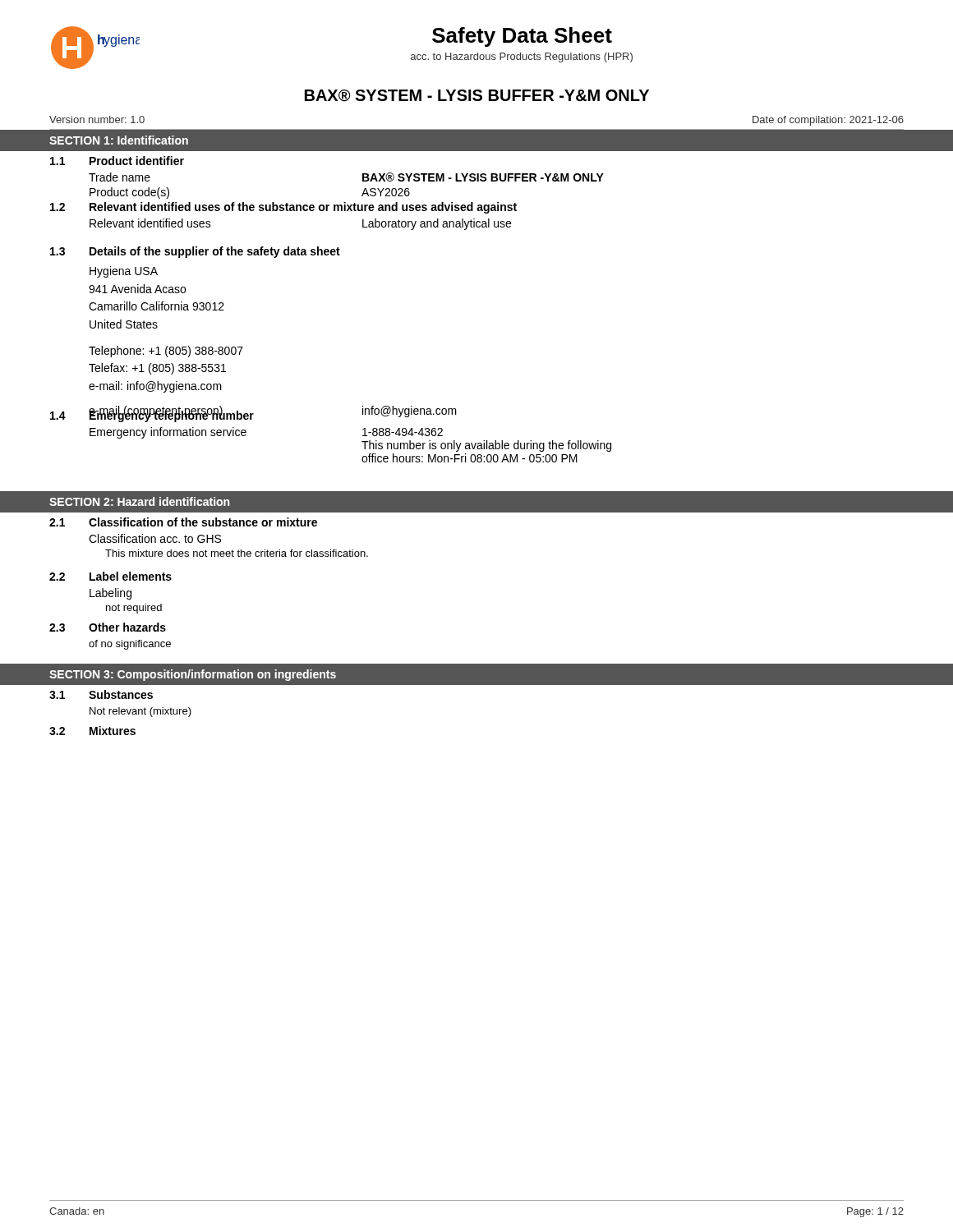
Task: Point to the passage starting "SECTION 3: Composition/information on ingredients"
Action: (193, 674)
